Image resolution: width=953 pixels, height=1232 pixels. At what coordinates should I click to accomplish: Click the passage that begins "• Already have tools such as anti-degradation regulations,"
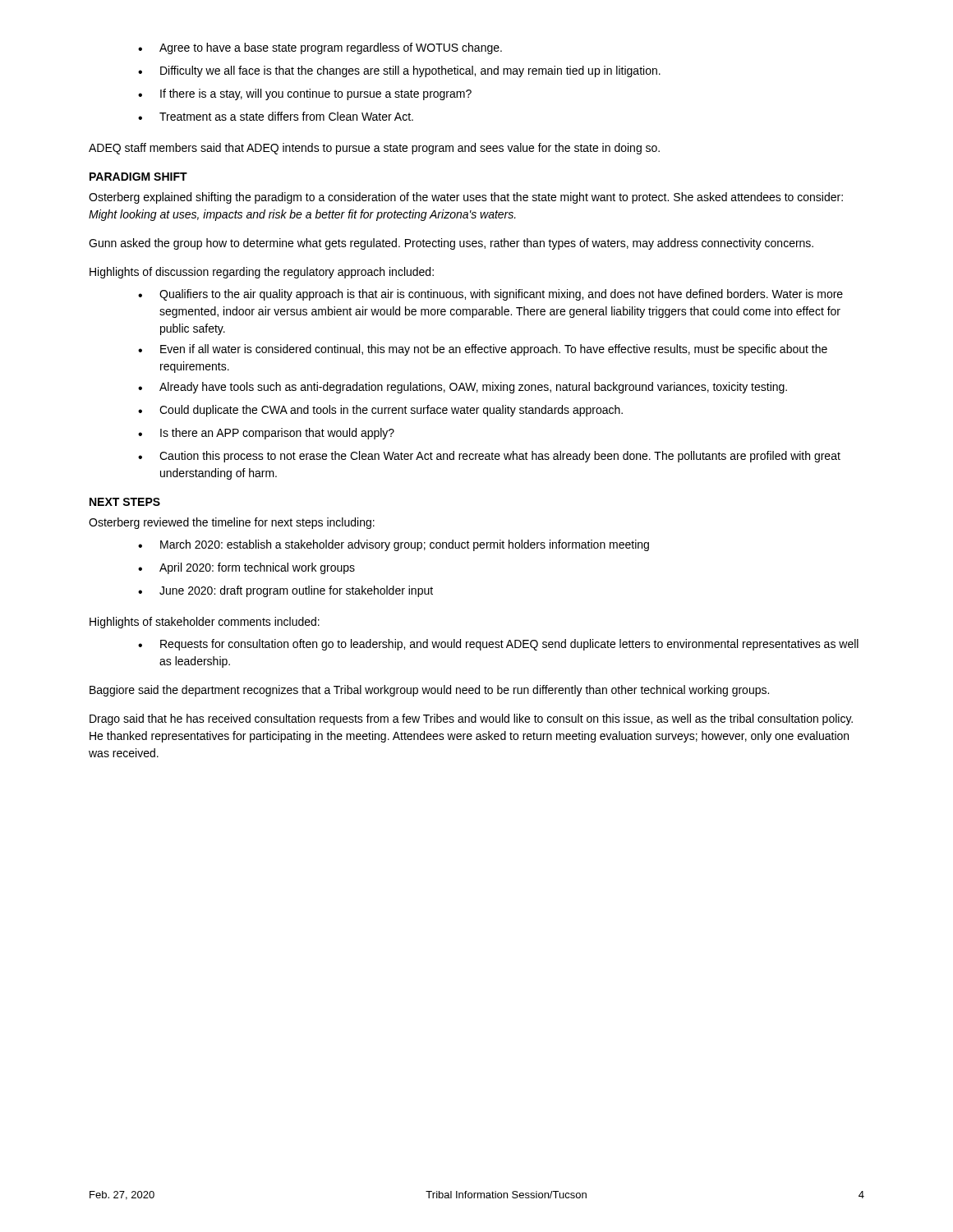click(501, 388)
